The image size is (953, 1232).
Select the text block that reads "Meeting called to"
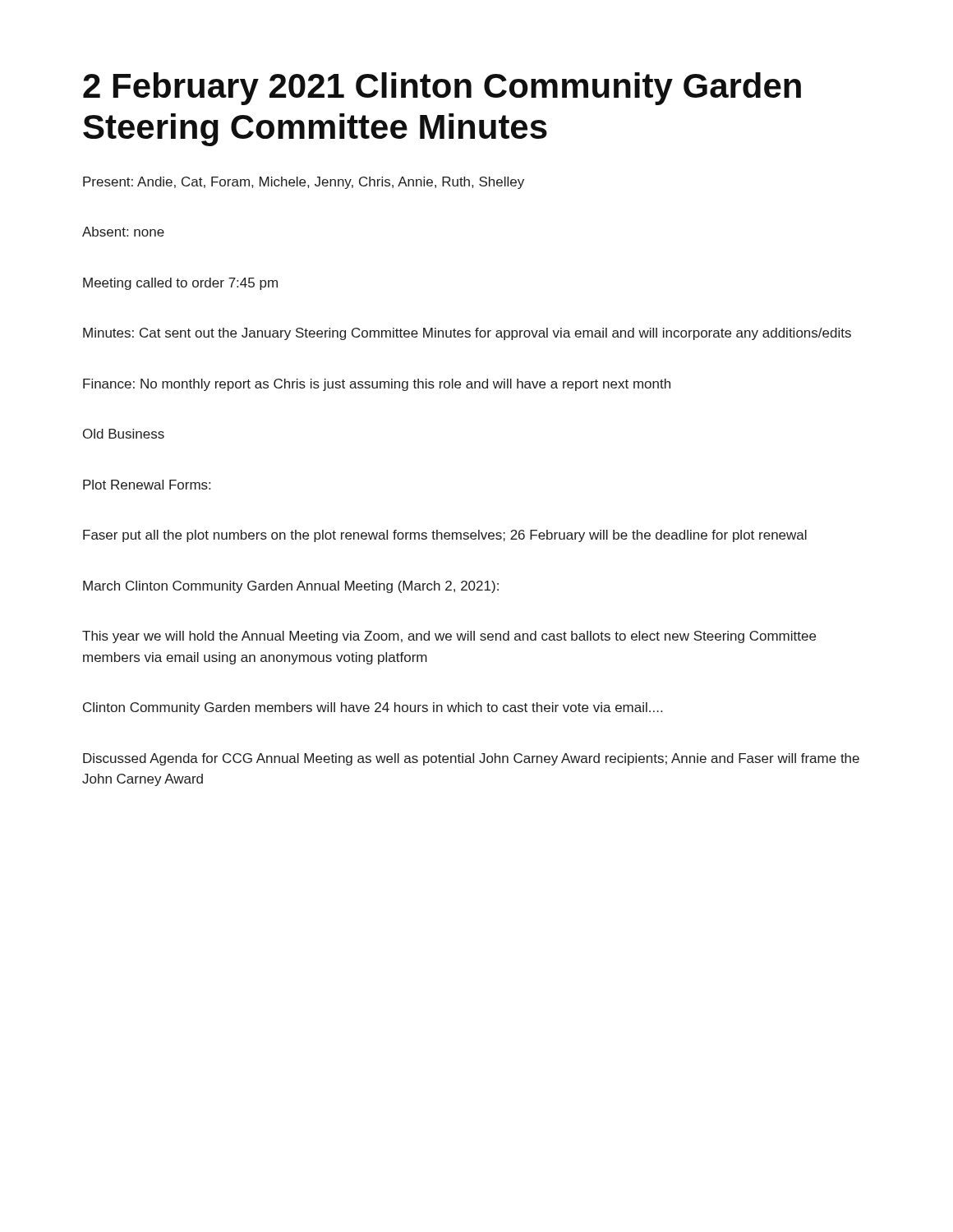[x=180, y=283]
